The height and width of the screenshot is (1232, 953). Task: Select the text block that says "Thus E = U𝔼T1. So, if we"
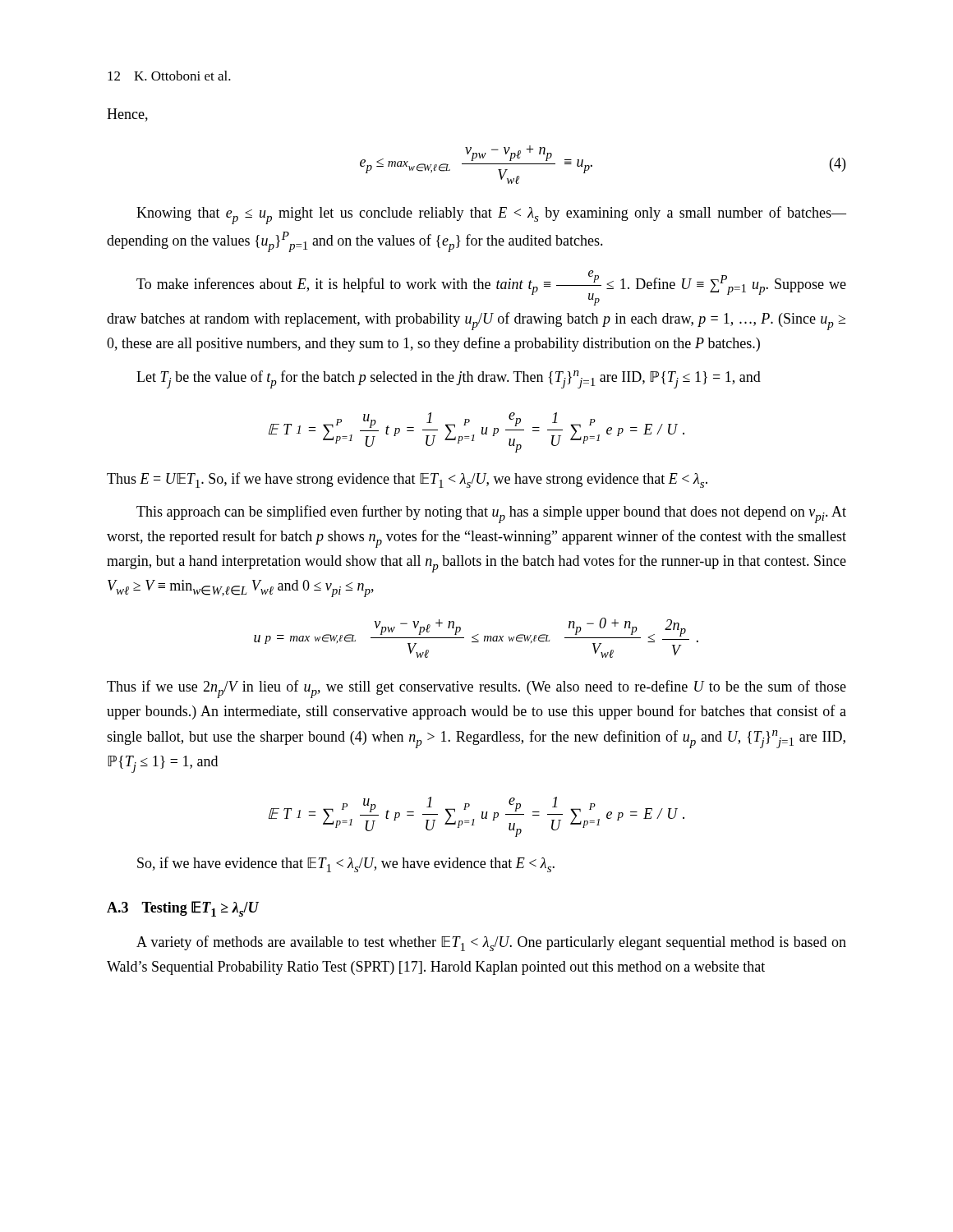[408, 480]
